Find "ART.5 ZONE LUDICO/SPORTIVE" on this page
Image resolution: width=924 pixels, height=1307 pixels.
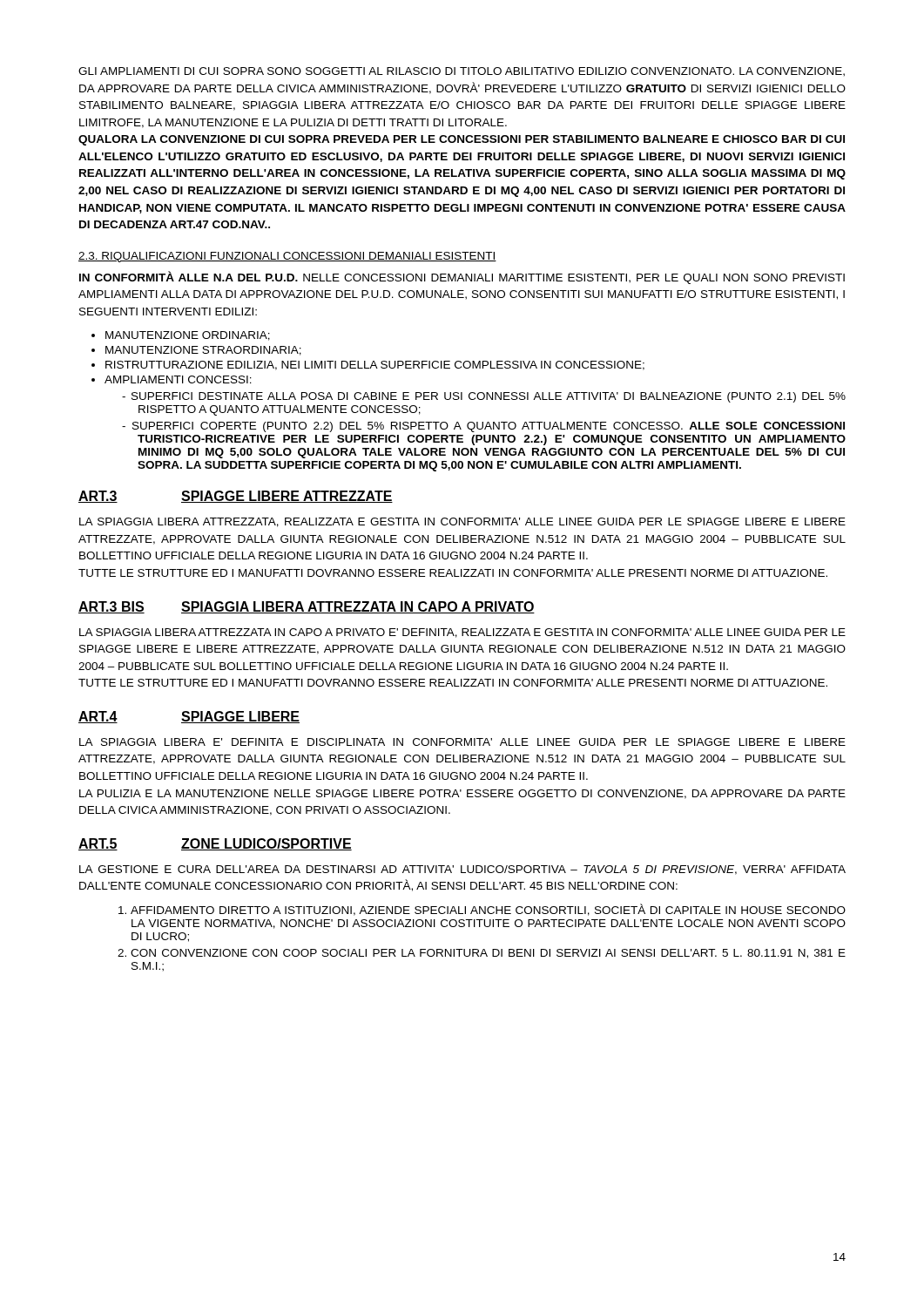point(215,844)
